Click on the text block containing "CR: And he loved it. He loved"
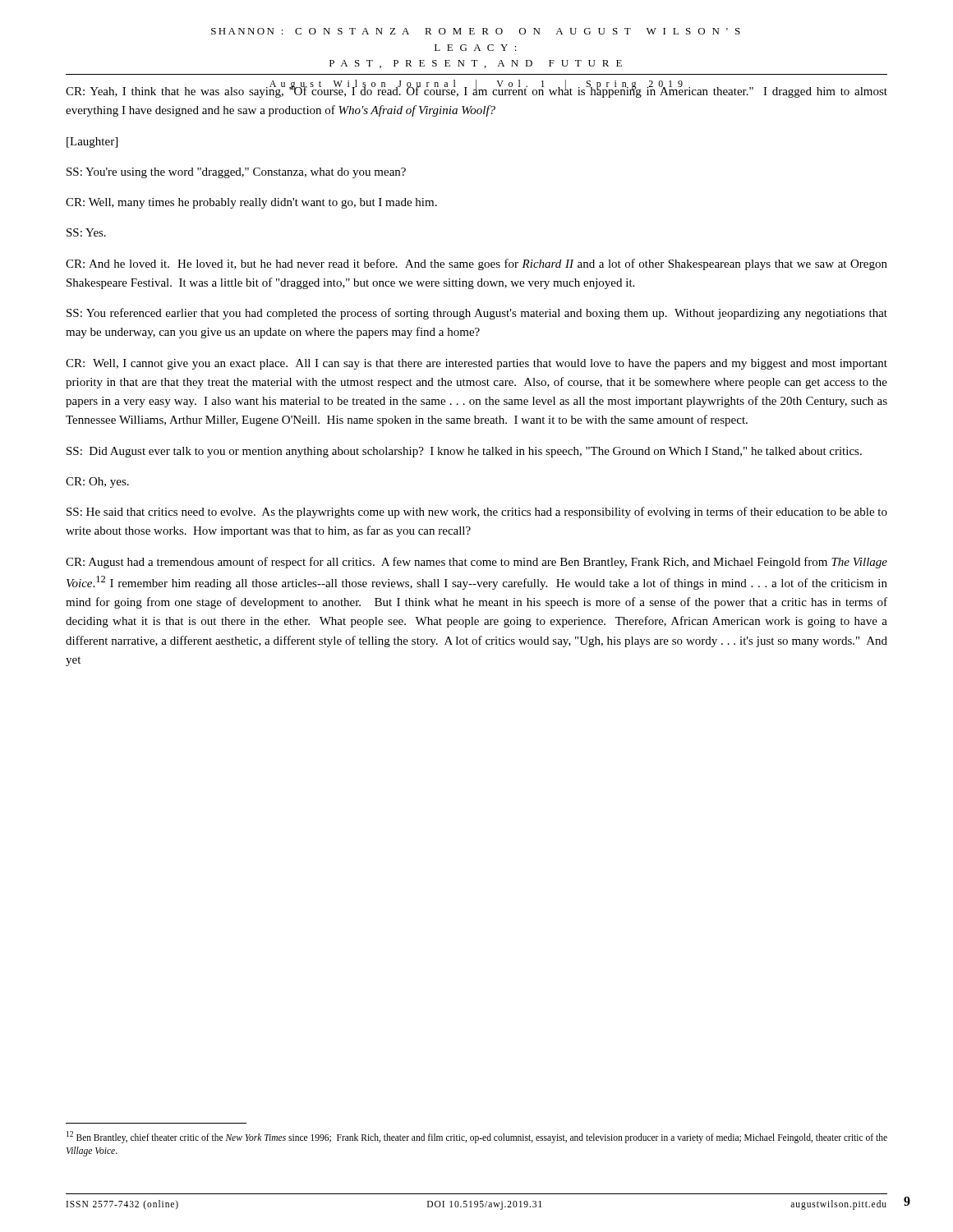953x1232 pixels. pos(476,273)
